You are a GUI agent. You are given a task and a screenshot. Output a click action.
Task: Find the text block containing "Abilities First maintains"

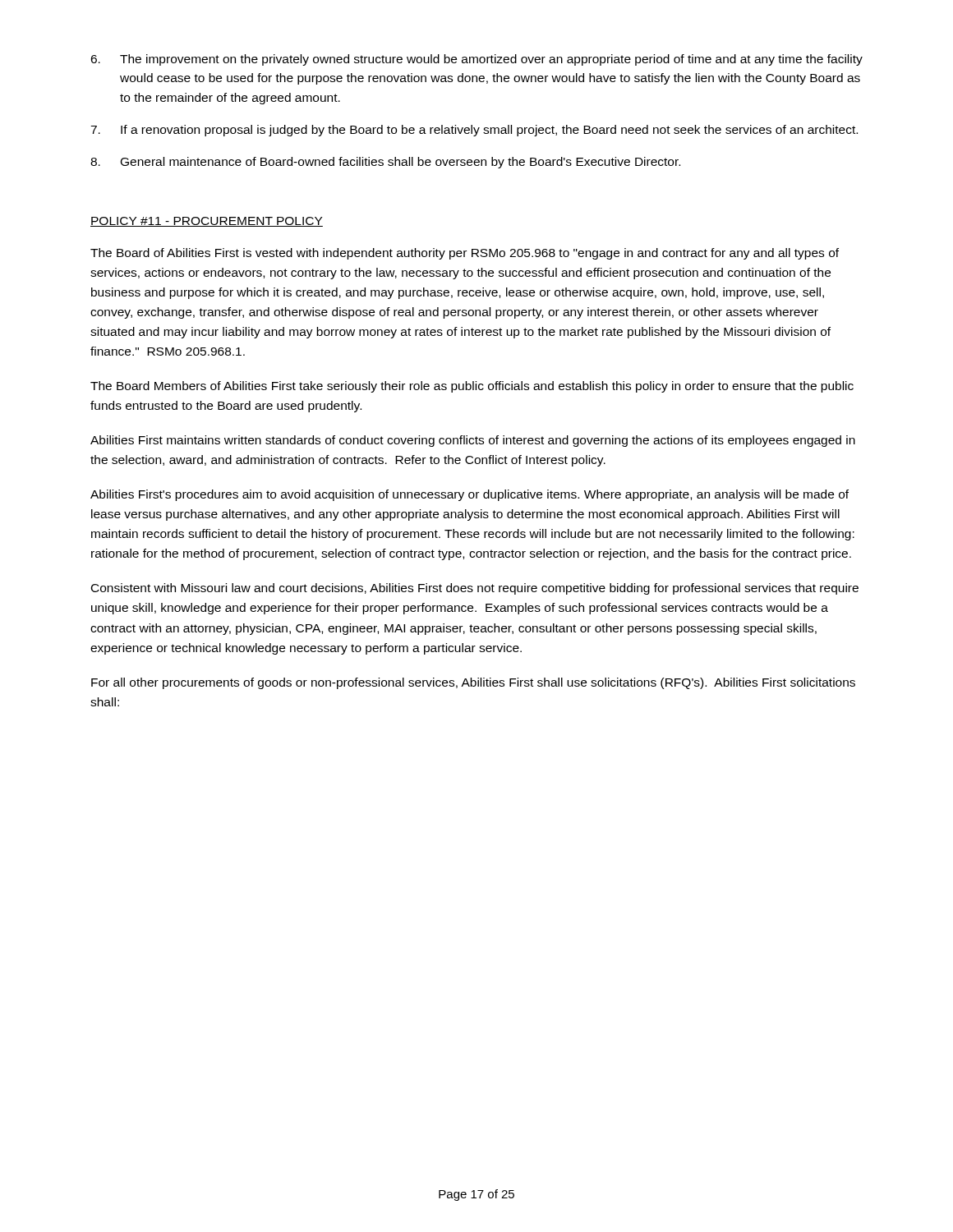[473, 450]
